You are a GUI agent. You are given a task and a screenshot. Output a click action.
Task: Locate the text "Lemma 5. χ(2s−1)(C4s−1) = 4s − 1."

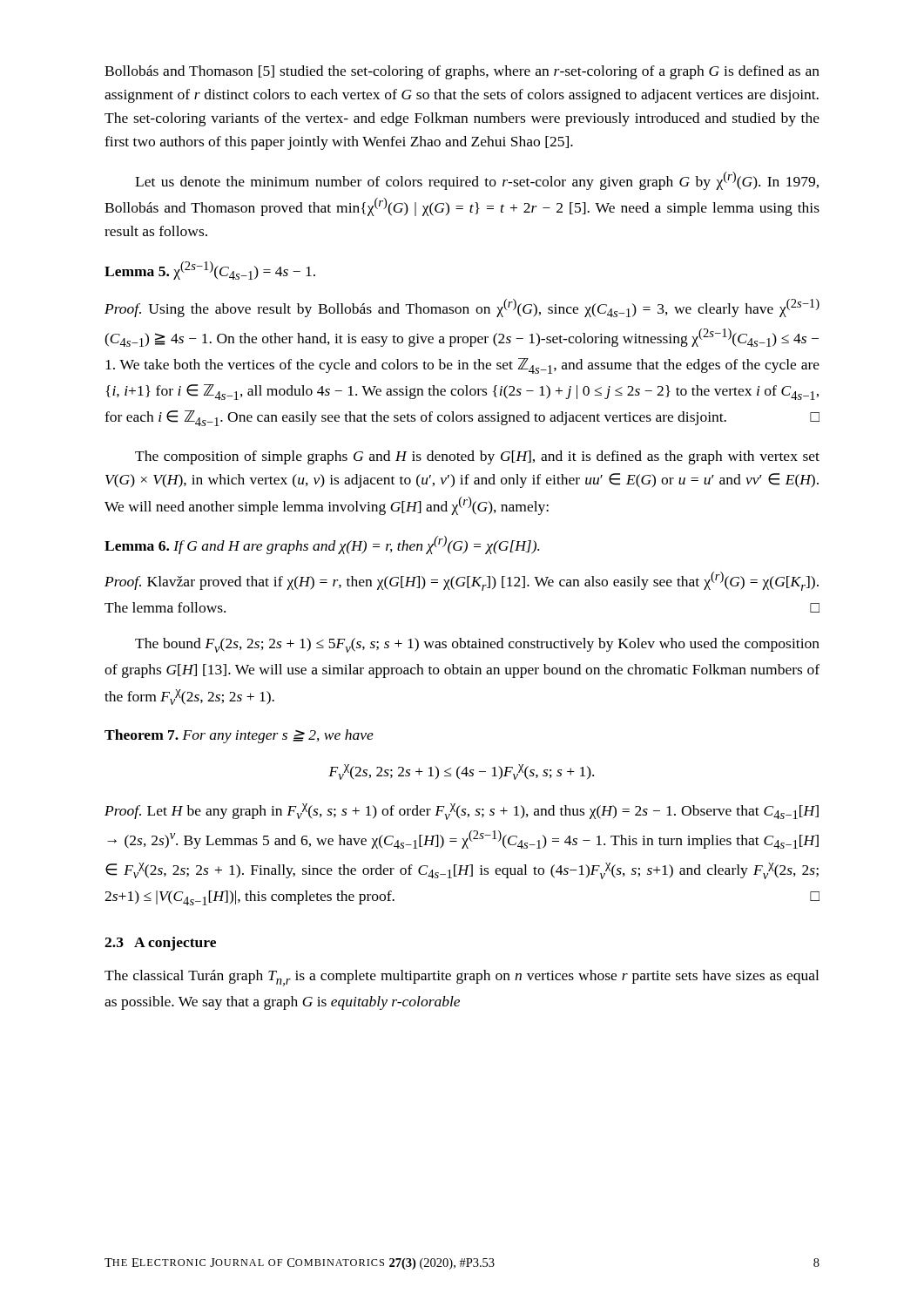[210, 271]
